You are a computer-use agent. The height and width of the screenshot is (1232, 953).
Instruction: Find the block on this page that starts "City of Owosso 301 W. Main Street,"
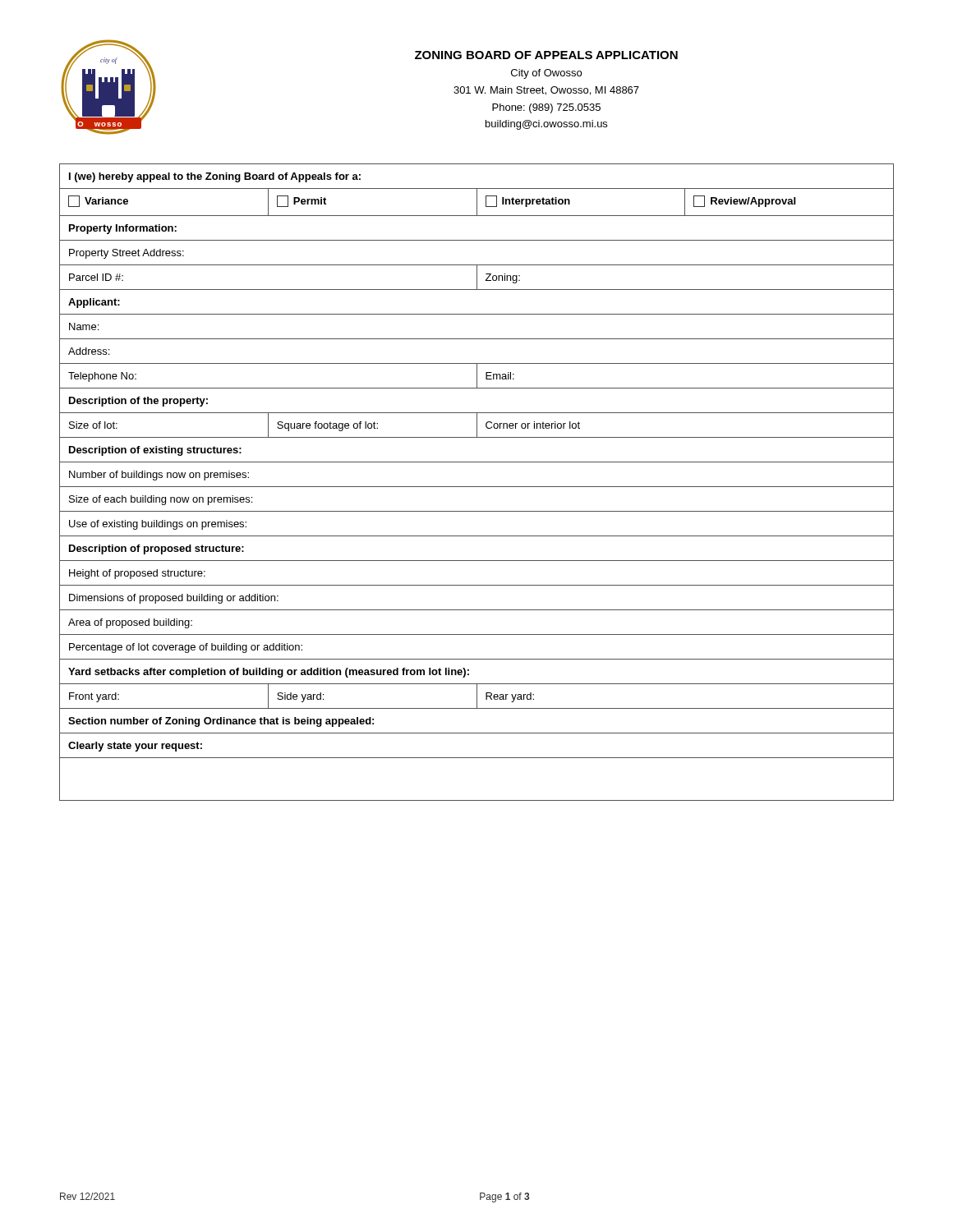546,98
